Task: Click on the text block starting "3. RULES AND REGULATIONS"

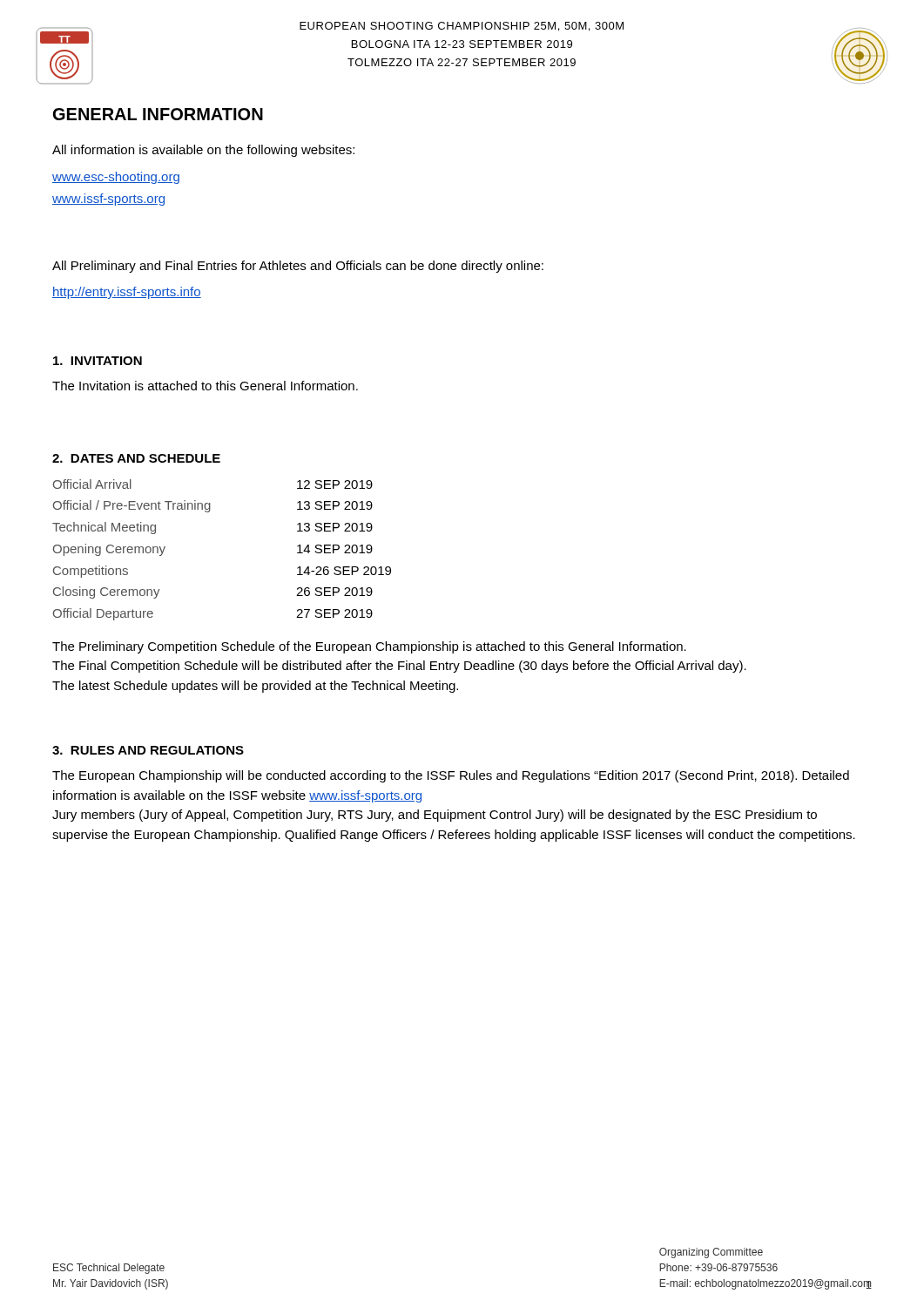Action: 148,750
